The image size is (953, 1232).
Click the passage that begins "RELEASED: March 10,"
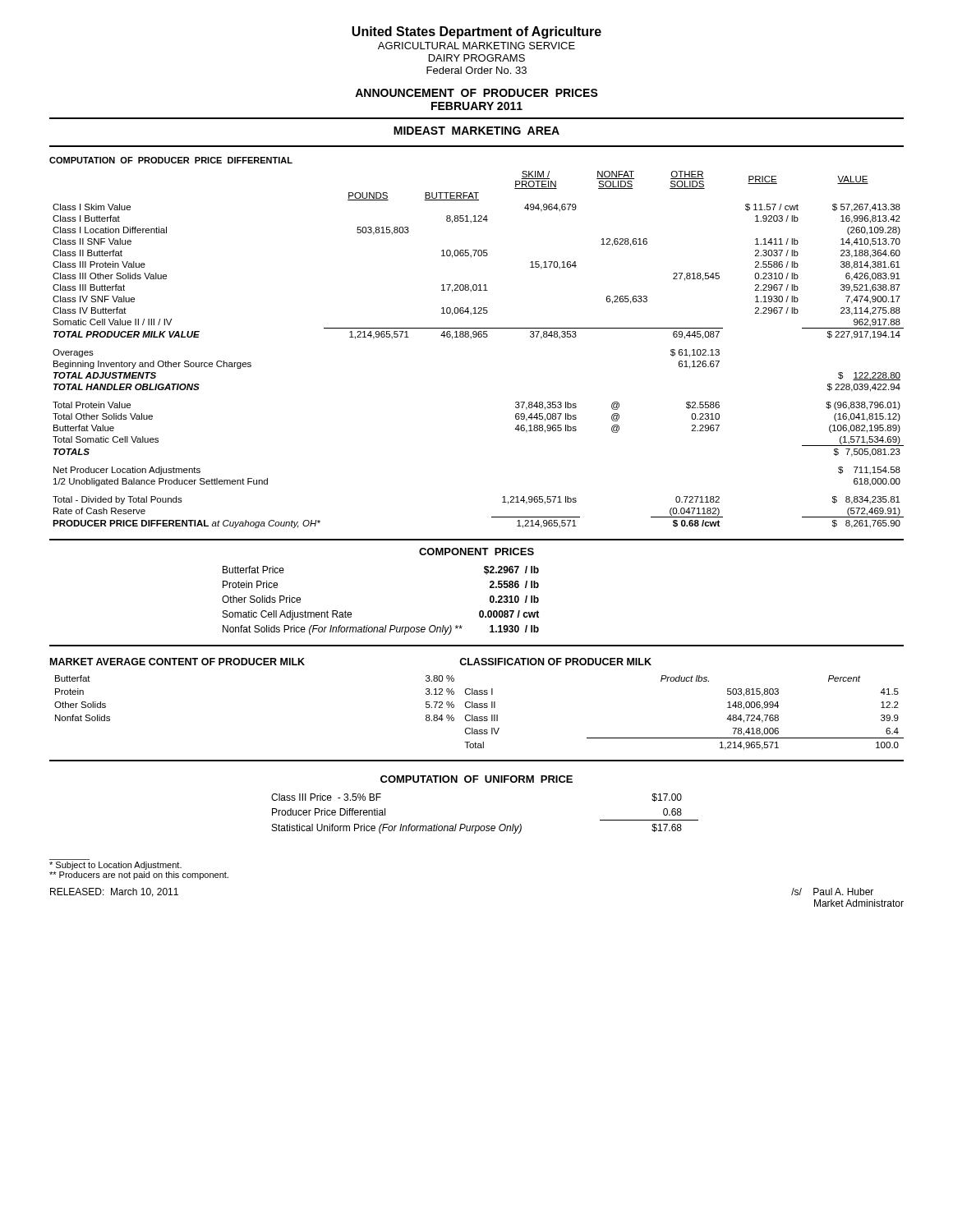pos(114,892)
